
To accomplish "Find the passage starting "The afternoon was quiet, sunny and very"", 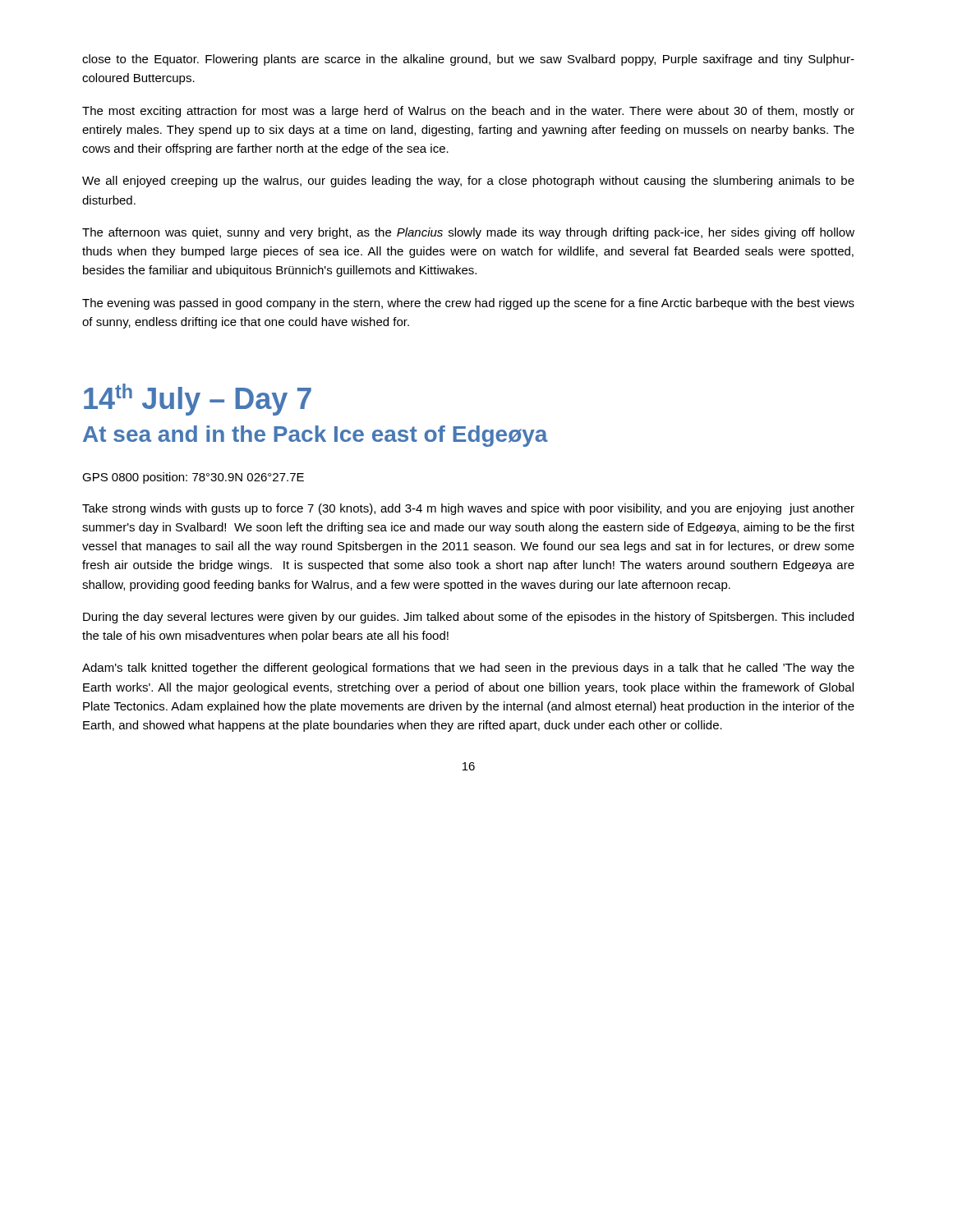I will click(x=468, y=251).
